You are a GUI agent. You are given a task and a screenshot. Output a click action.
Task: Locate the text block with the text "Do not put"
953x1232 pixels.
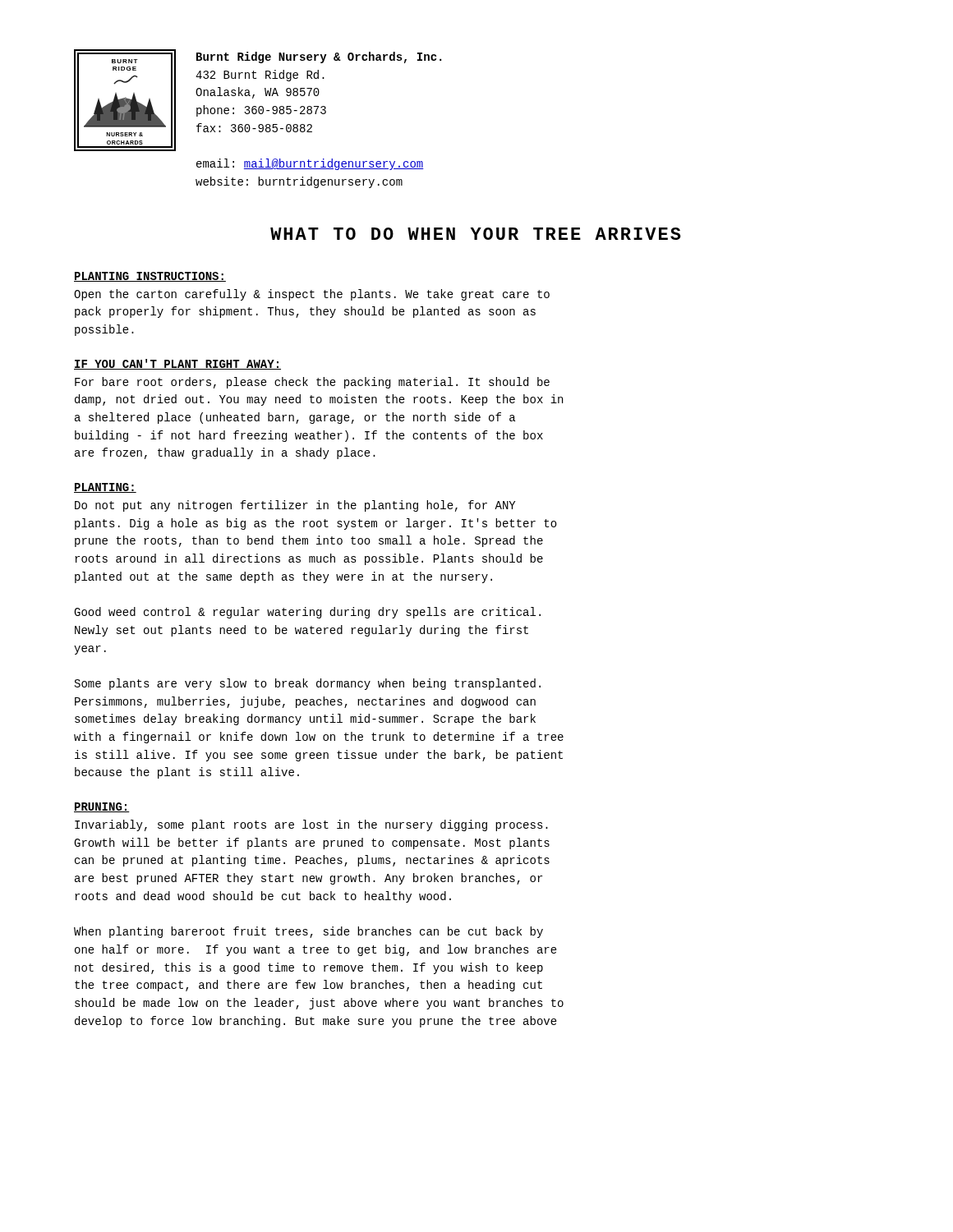[x=319, y=640]
